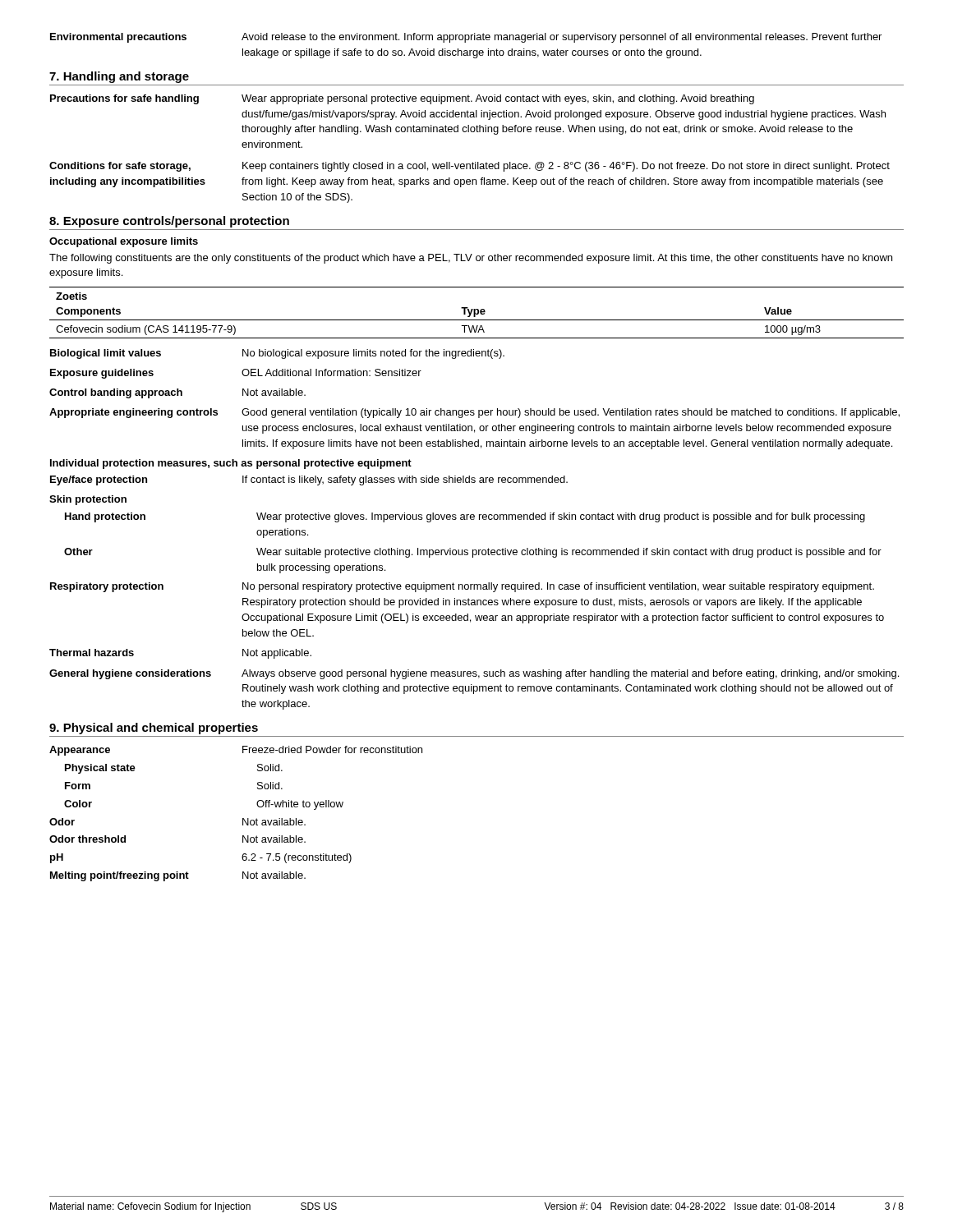Click on the text that says "Odor threshold Not available."
The width and height of the screenshot is (953, 1232).
[84, 838]
